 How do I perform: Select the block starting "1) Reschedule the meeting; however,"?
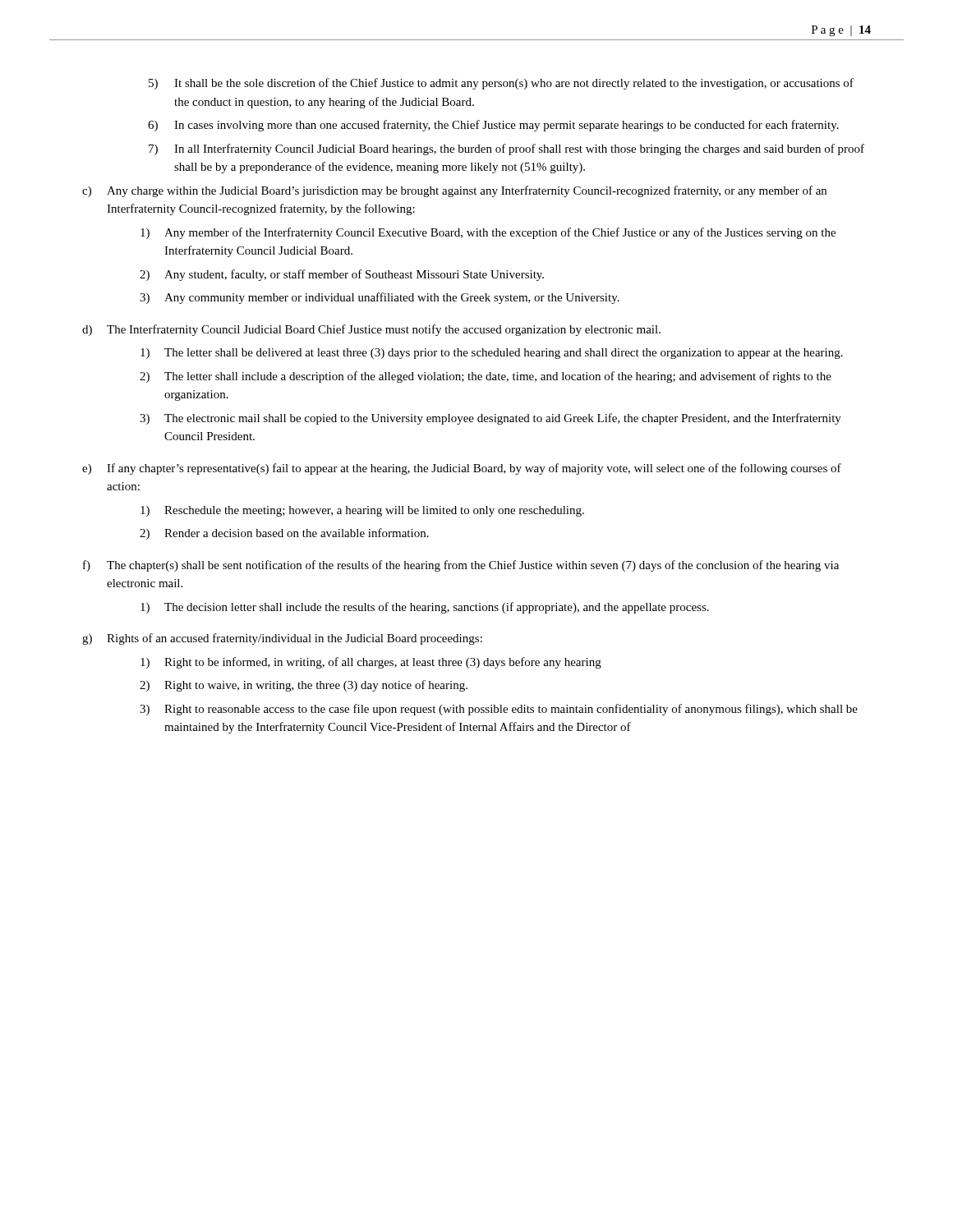(x=505, y=510)
